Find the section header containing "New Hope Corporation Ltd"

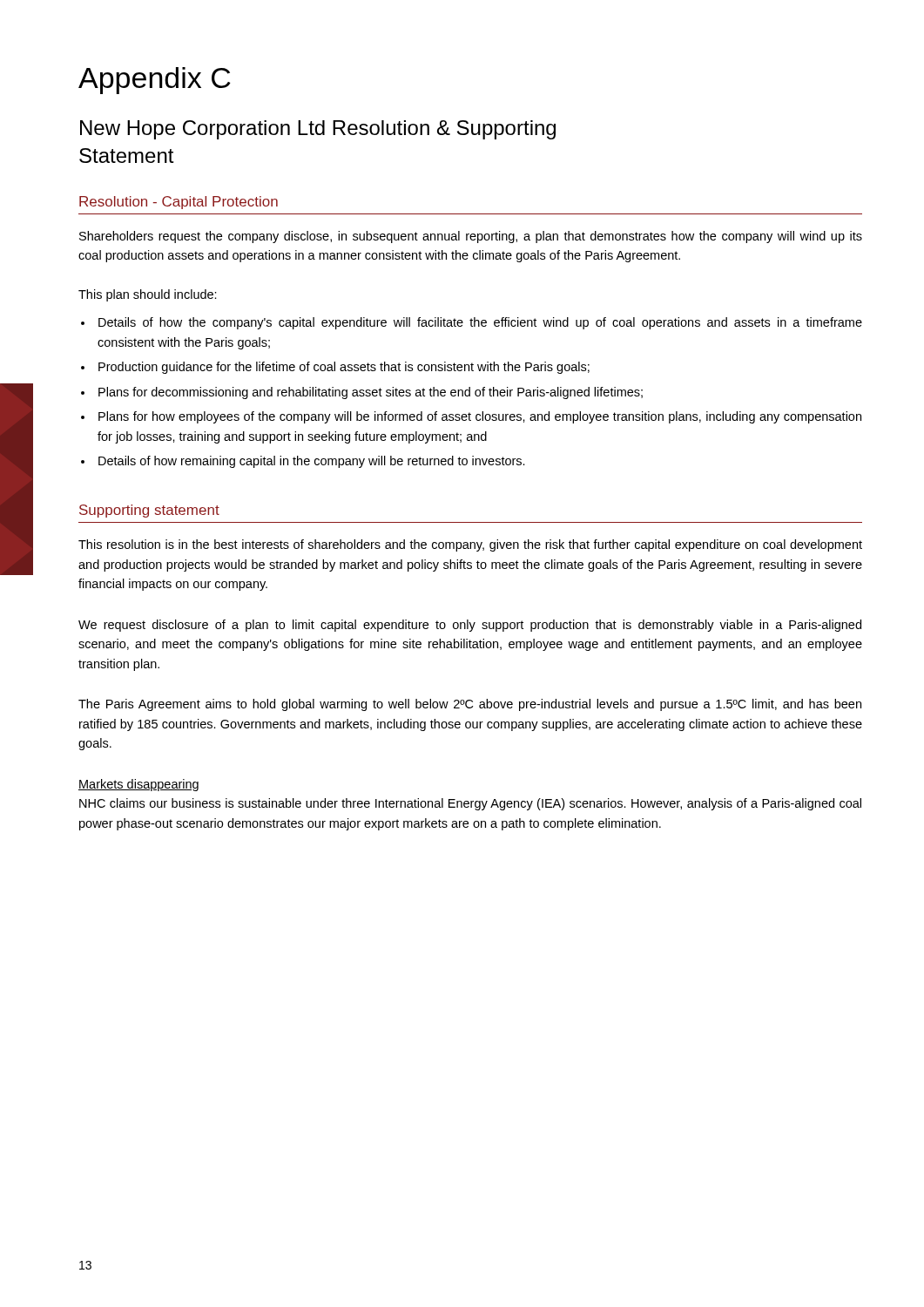pyautogui.click(x=318, y=142)
